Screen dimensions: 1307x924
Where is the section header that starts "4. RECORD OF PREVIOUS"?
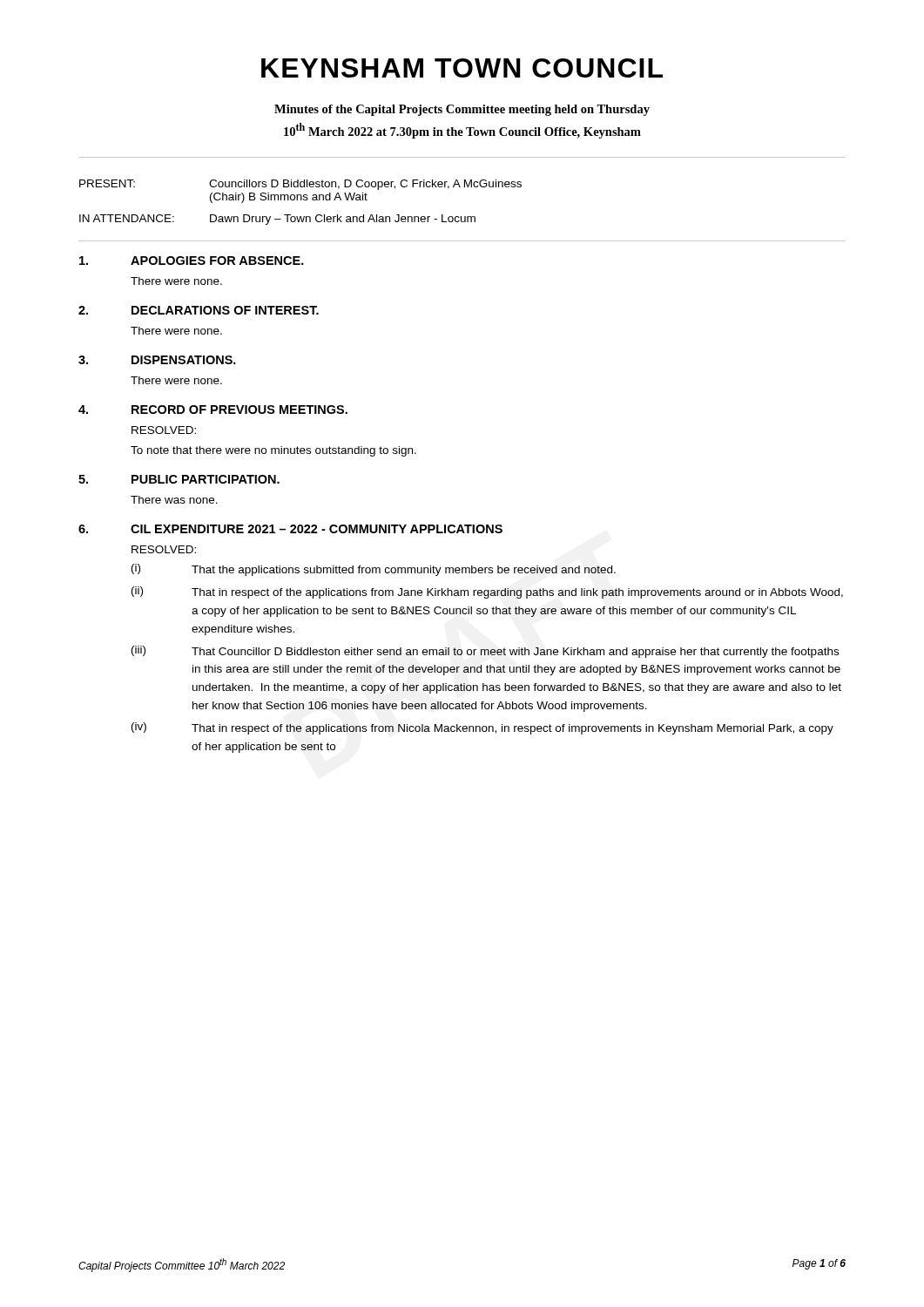coord(213,410)
